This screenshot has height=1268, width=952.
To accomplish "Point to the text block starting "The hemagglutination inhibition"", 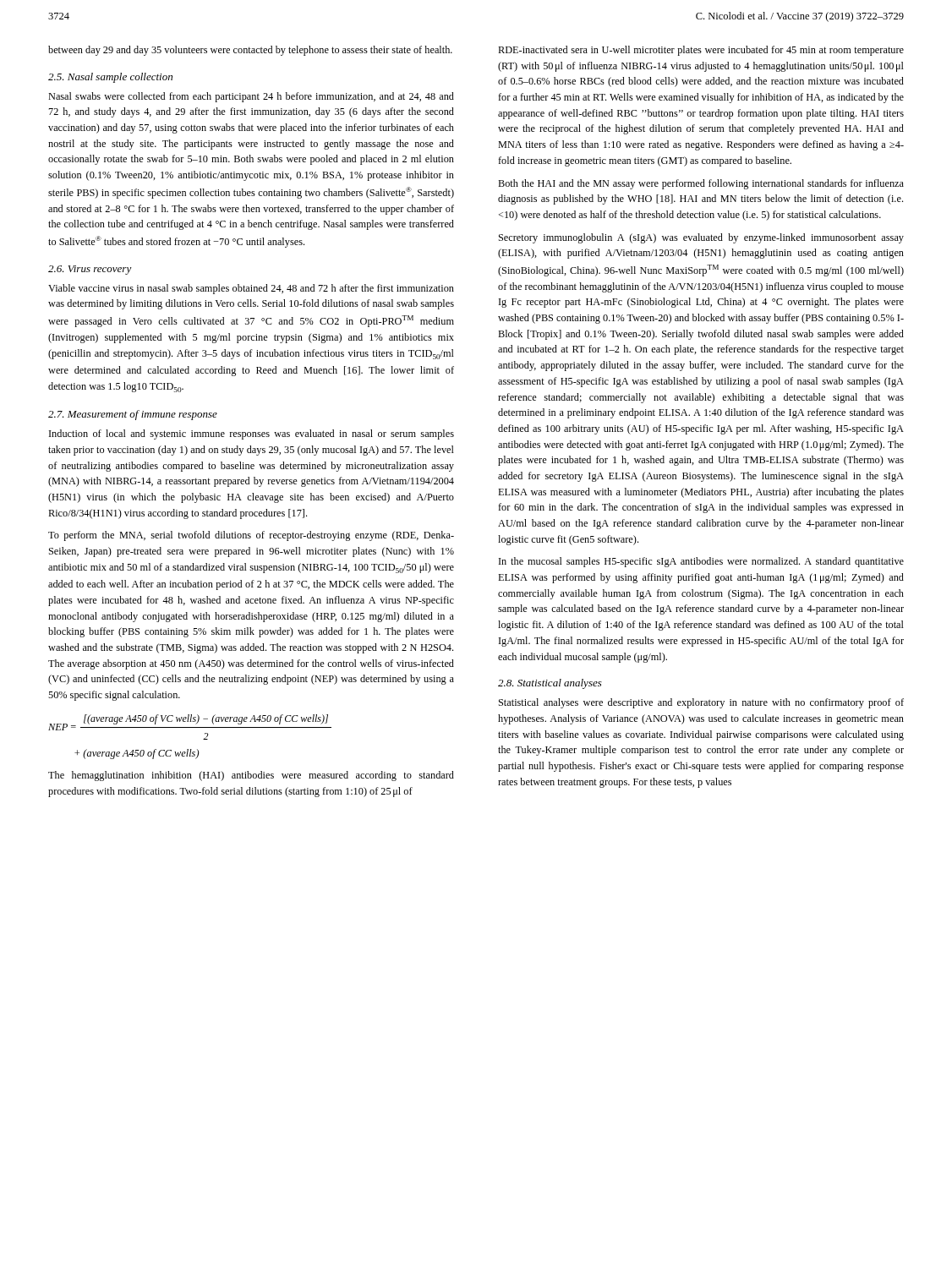I will coord(251,783).
